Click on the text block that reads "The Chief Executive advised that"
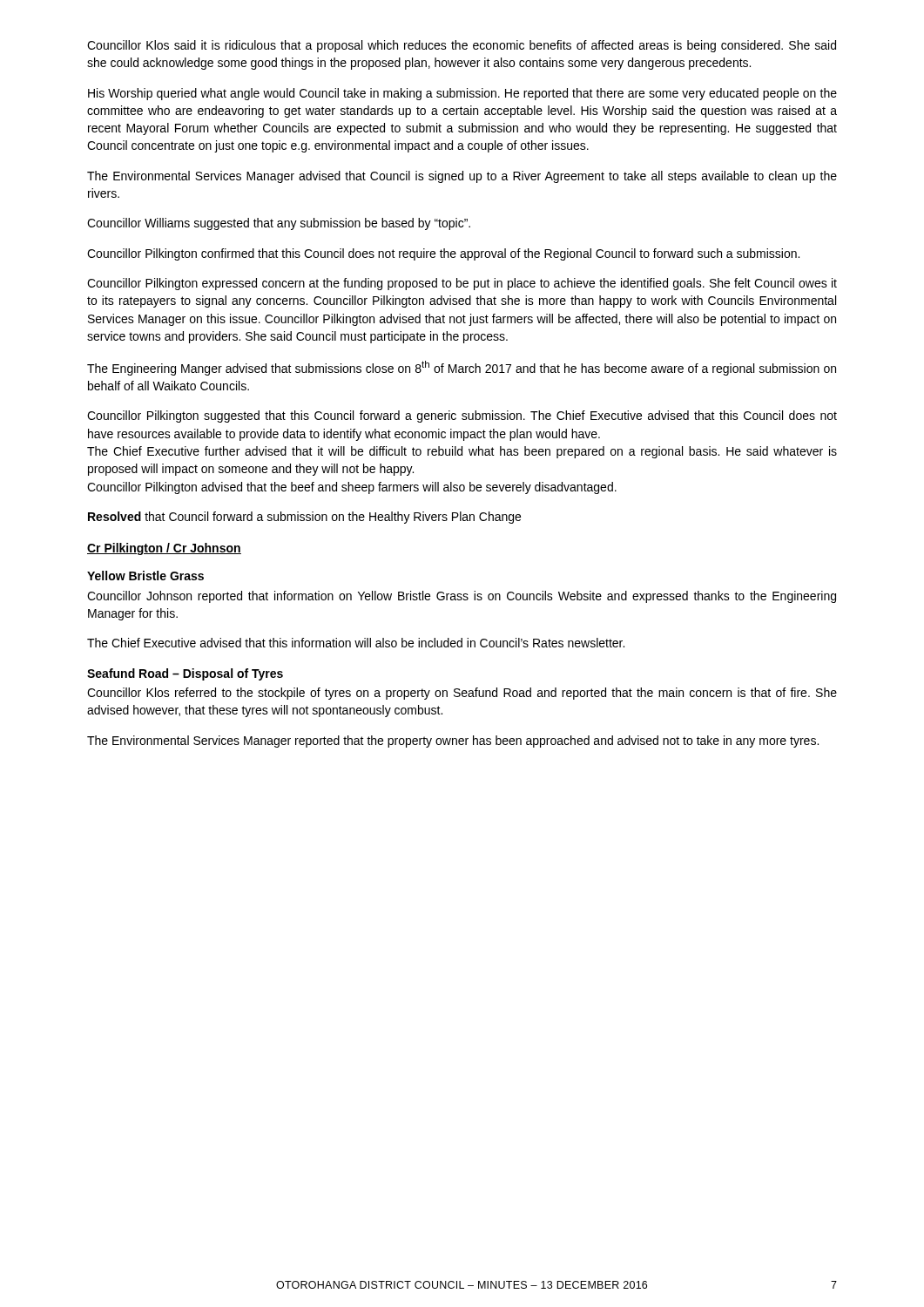The height and width of the screenshot is (1307, 924). coord(462,644)
